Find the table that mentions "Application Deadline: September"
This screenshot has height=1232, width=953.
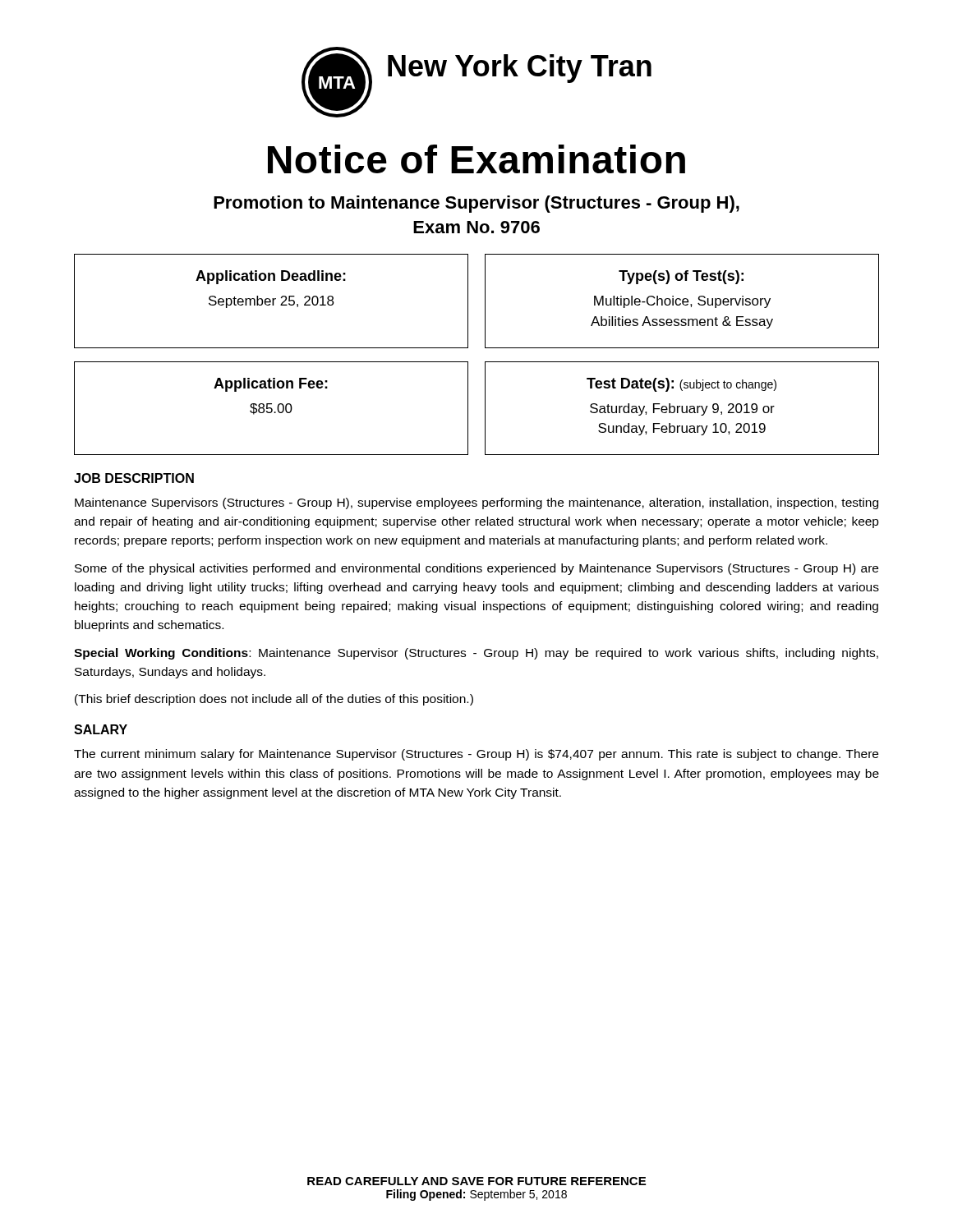pyautogui.click(x=476, y=301)
